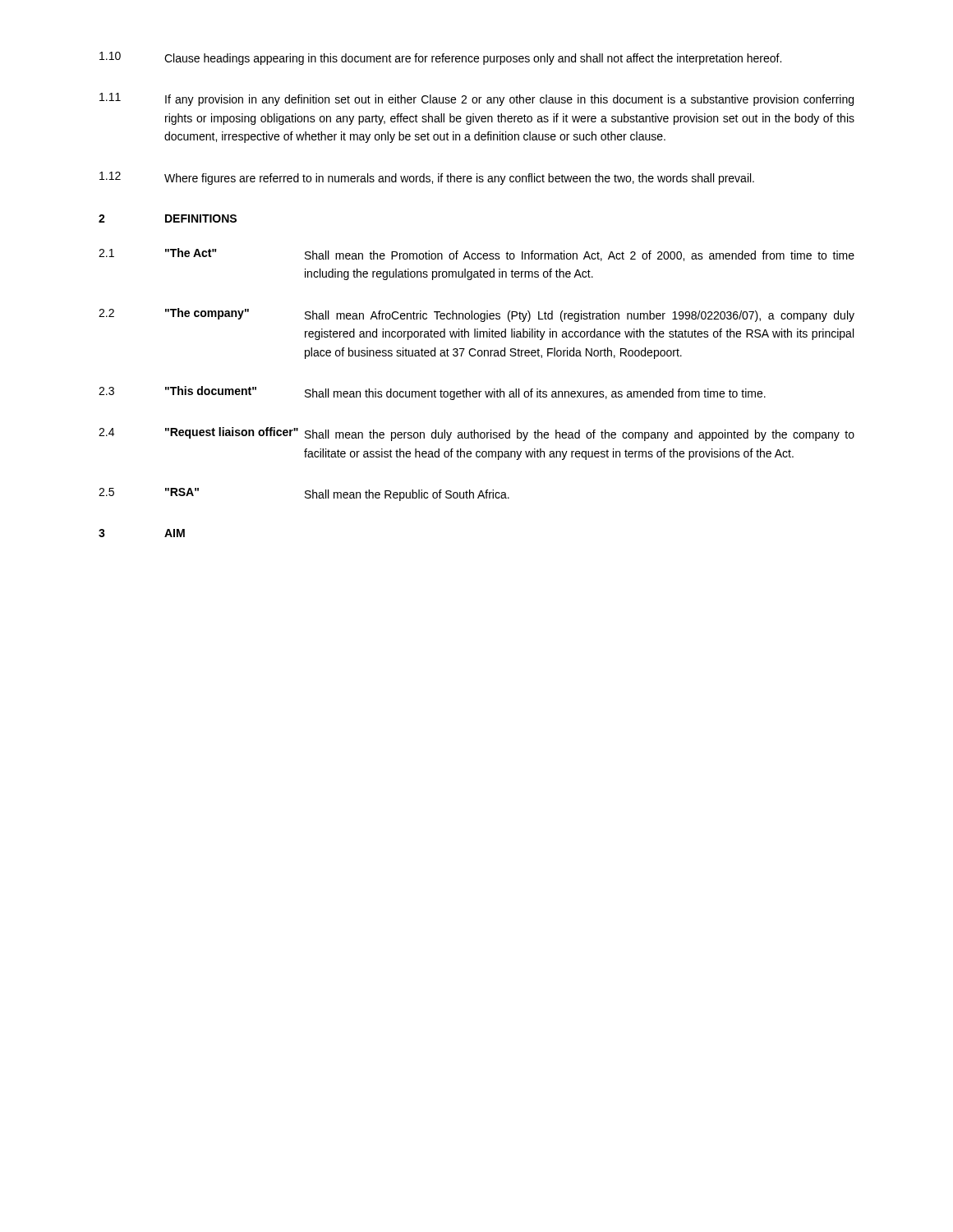Navigate to the text block starting "2.5 "RSA" Shall mean the"
Screen dimensions: 1232x953
(476, 495)
